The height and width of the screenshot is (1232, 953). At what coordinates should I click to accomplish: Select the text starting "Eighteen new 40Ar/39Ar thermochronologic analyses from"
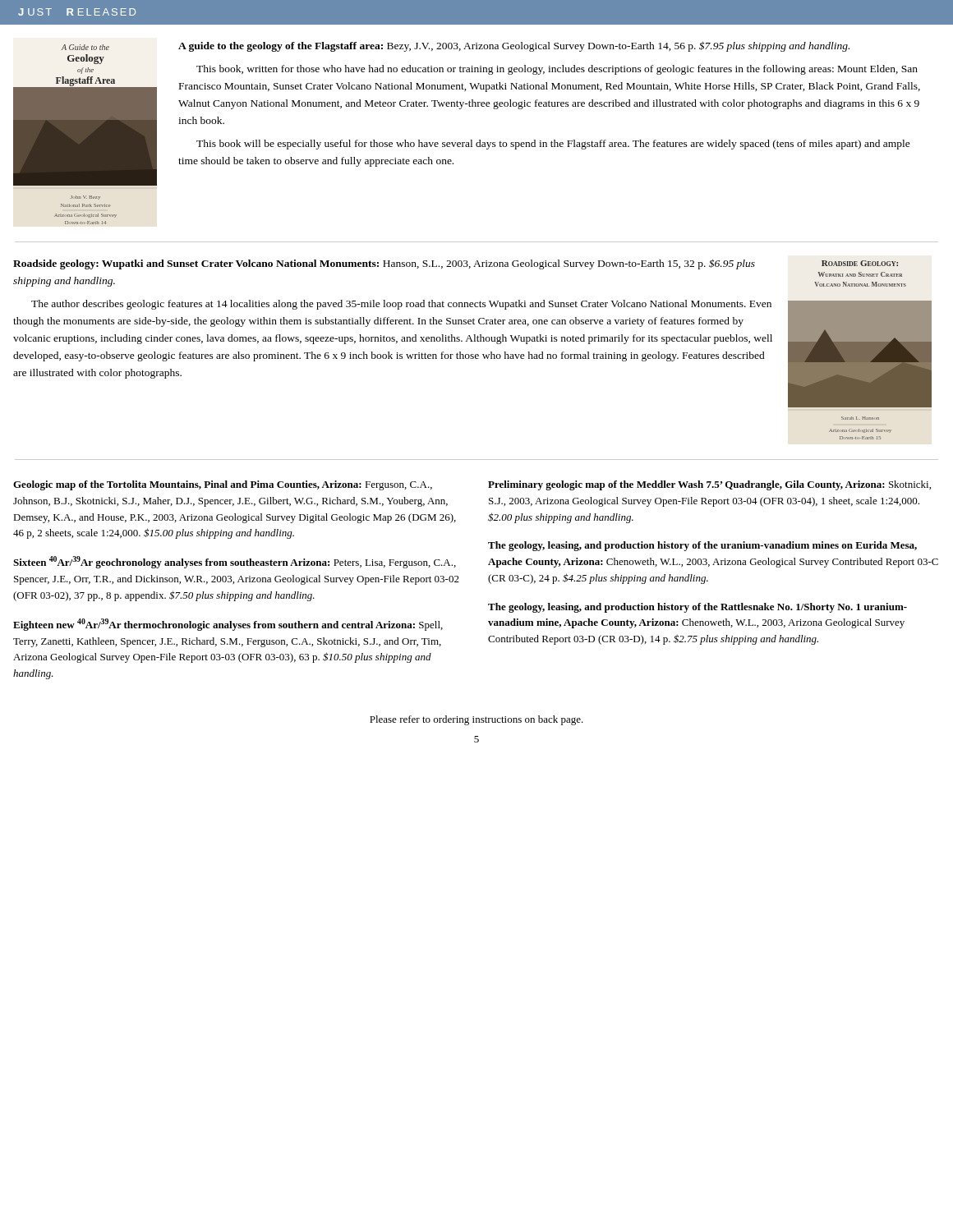coord(239,649)
